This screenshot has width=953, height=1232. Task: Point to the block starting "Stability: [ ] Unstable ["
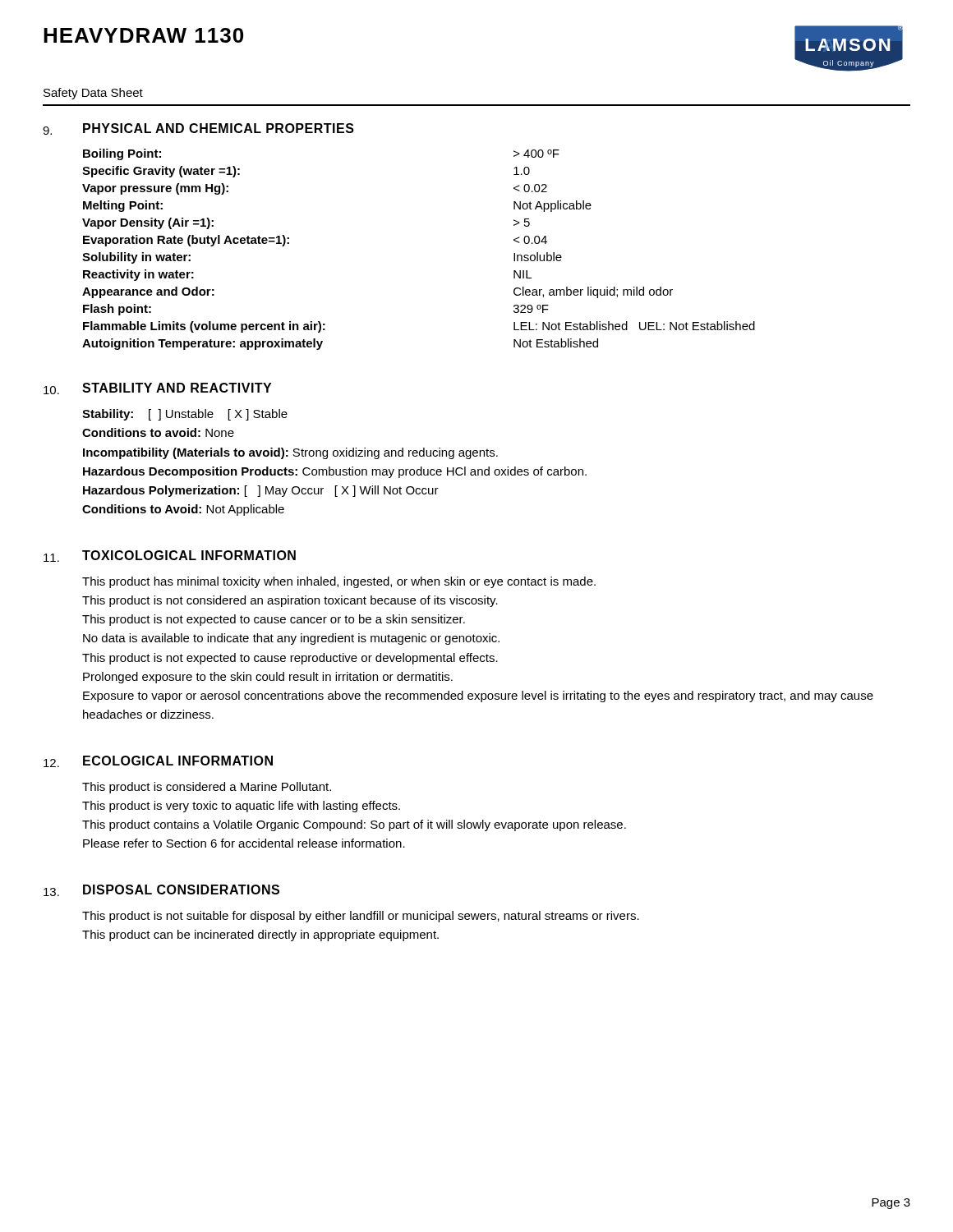tap(335, 461)
